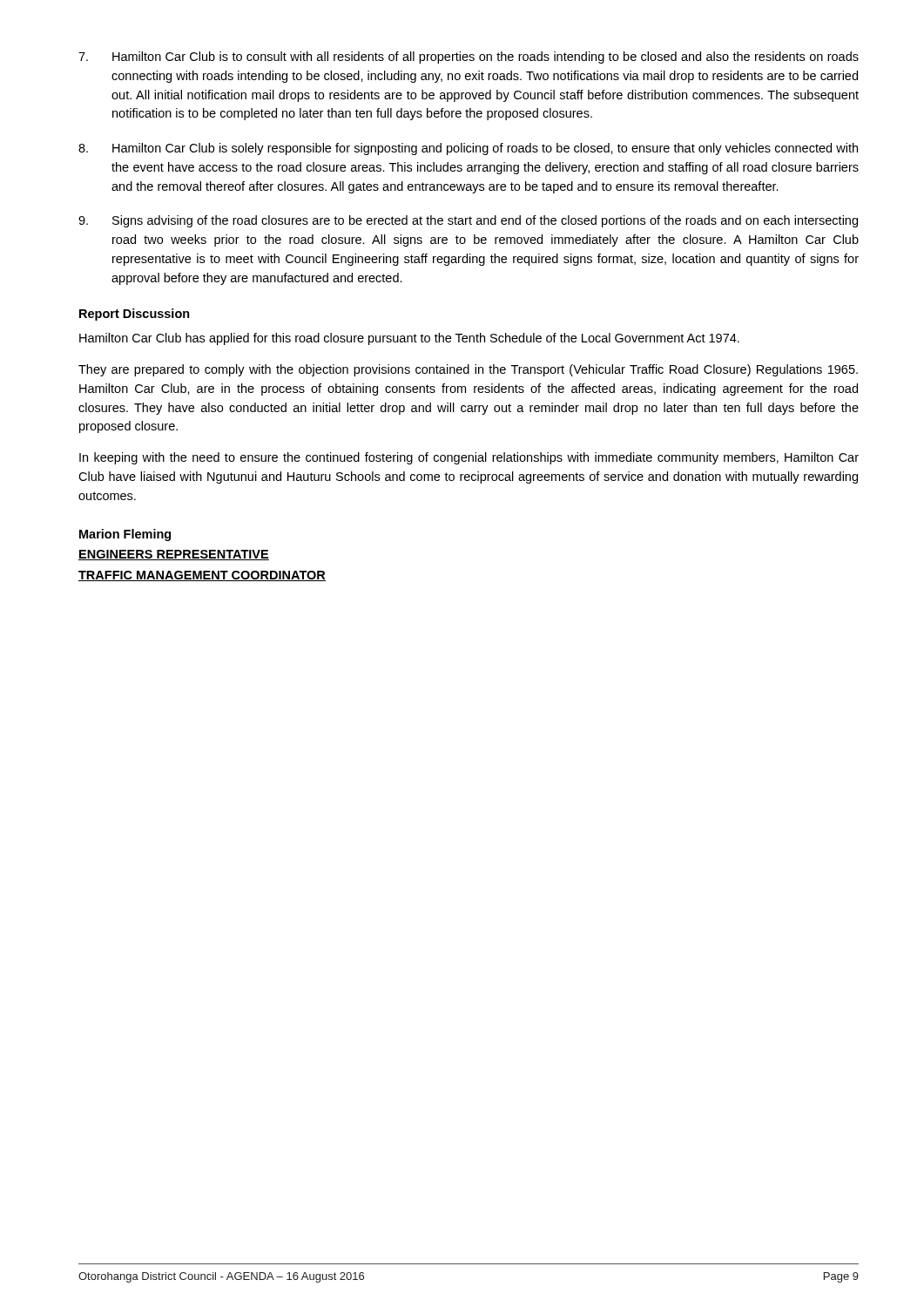
Task: Find the text block with the text "Marion Fleming ENGINEERS REPRESENTATIVE TRAFFIC MANAGEMENT"
Action: tap(125, 535)
